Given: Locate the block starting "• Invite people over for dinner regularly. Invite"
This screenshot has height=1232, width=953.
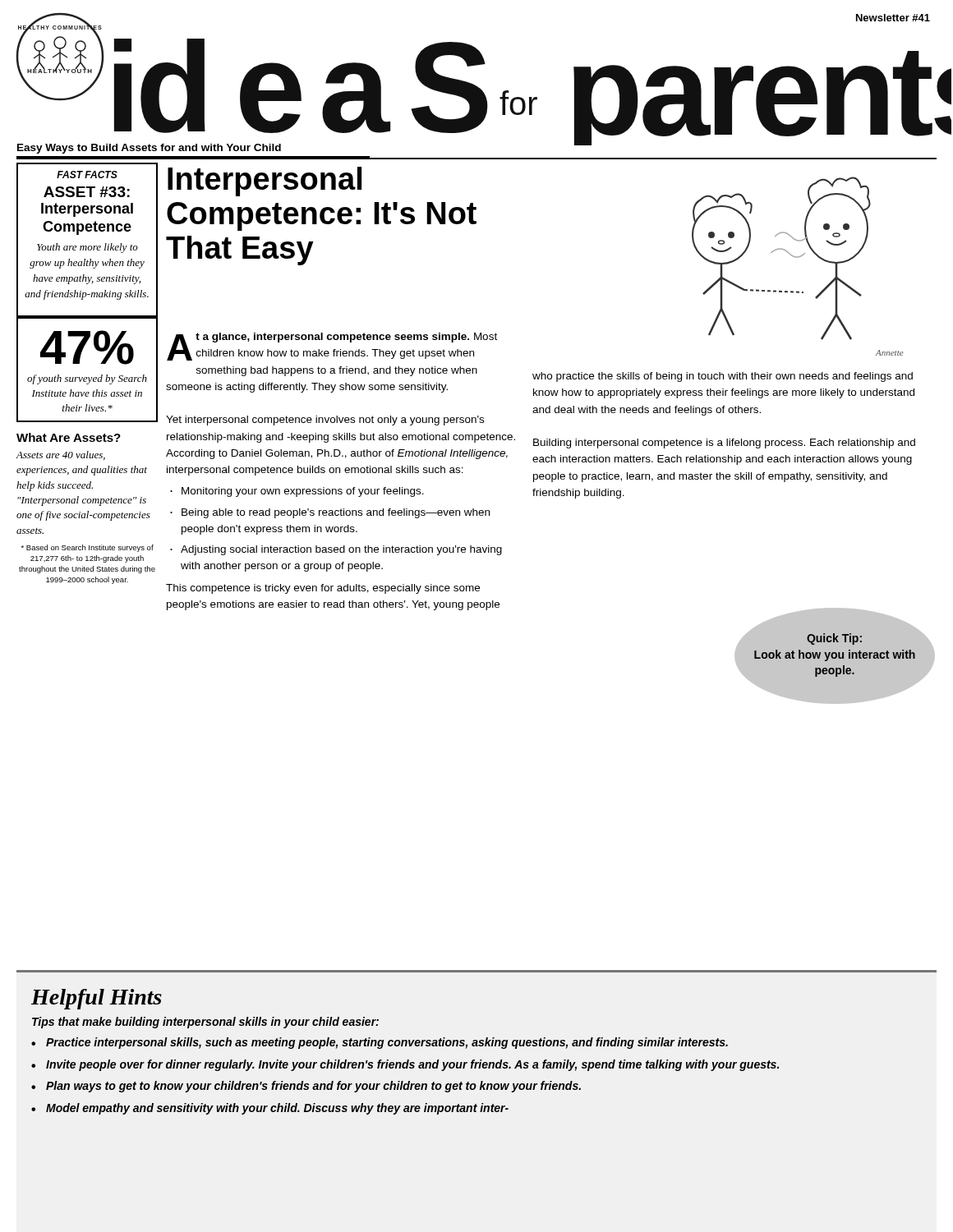Looking at the screenshot, I should pos(406,1065).
